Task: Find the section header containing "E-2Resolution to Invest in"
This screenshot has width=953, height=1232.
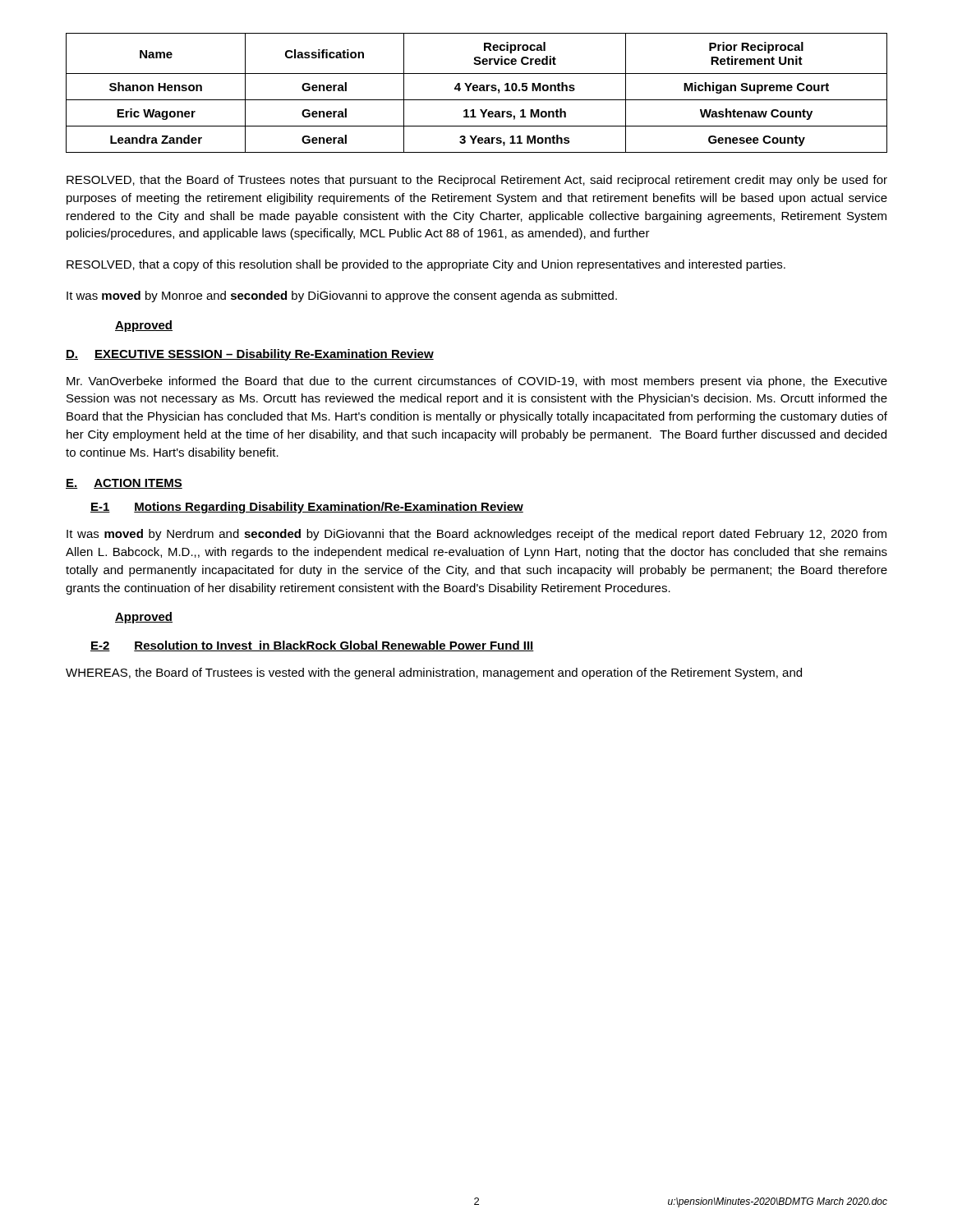Action: click(312, 645)
